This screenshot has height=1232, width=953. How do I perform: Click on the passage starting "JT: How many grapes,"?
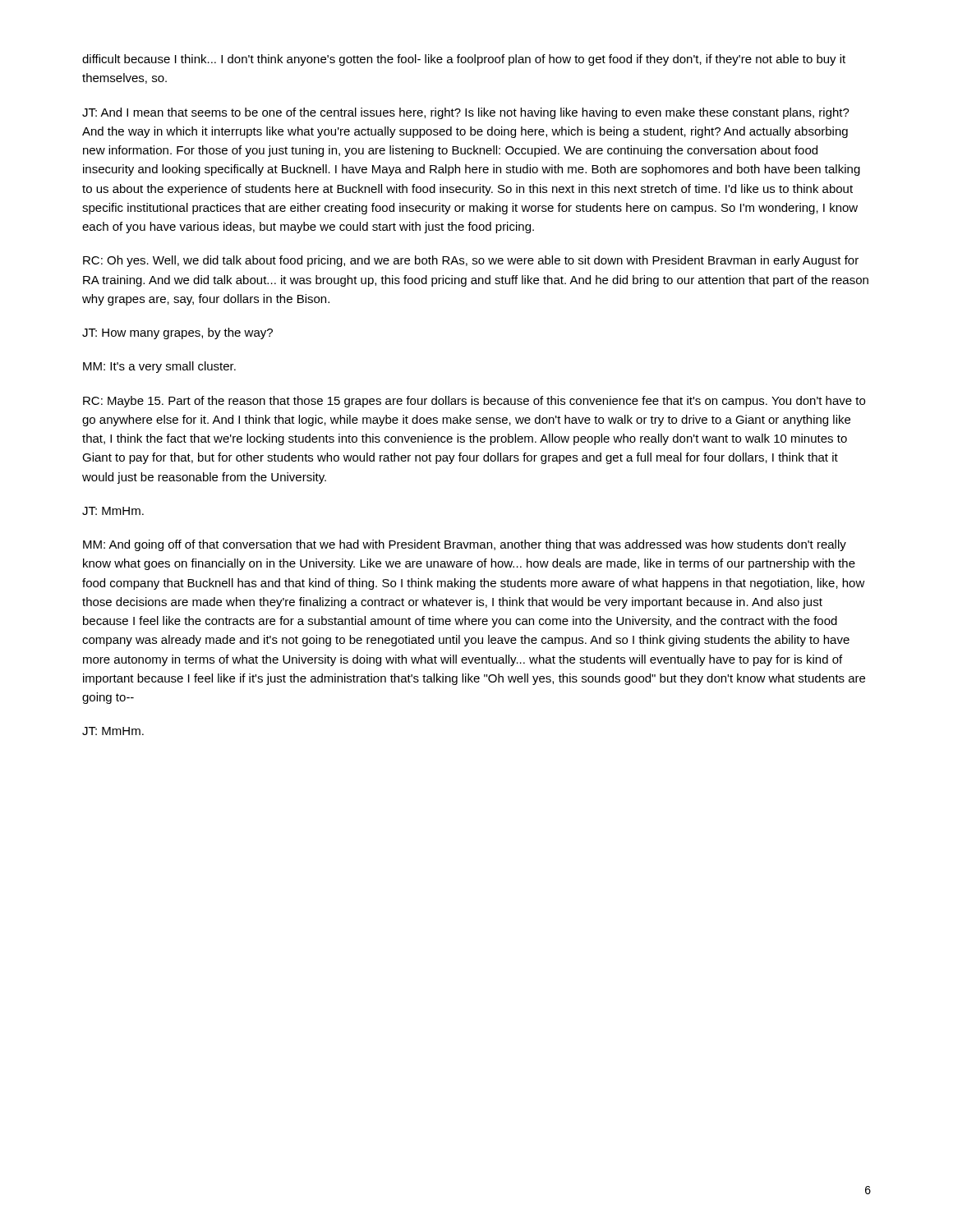coord(178,332)
